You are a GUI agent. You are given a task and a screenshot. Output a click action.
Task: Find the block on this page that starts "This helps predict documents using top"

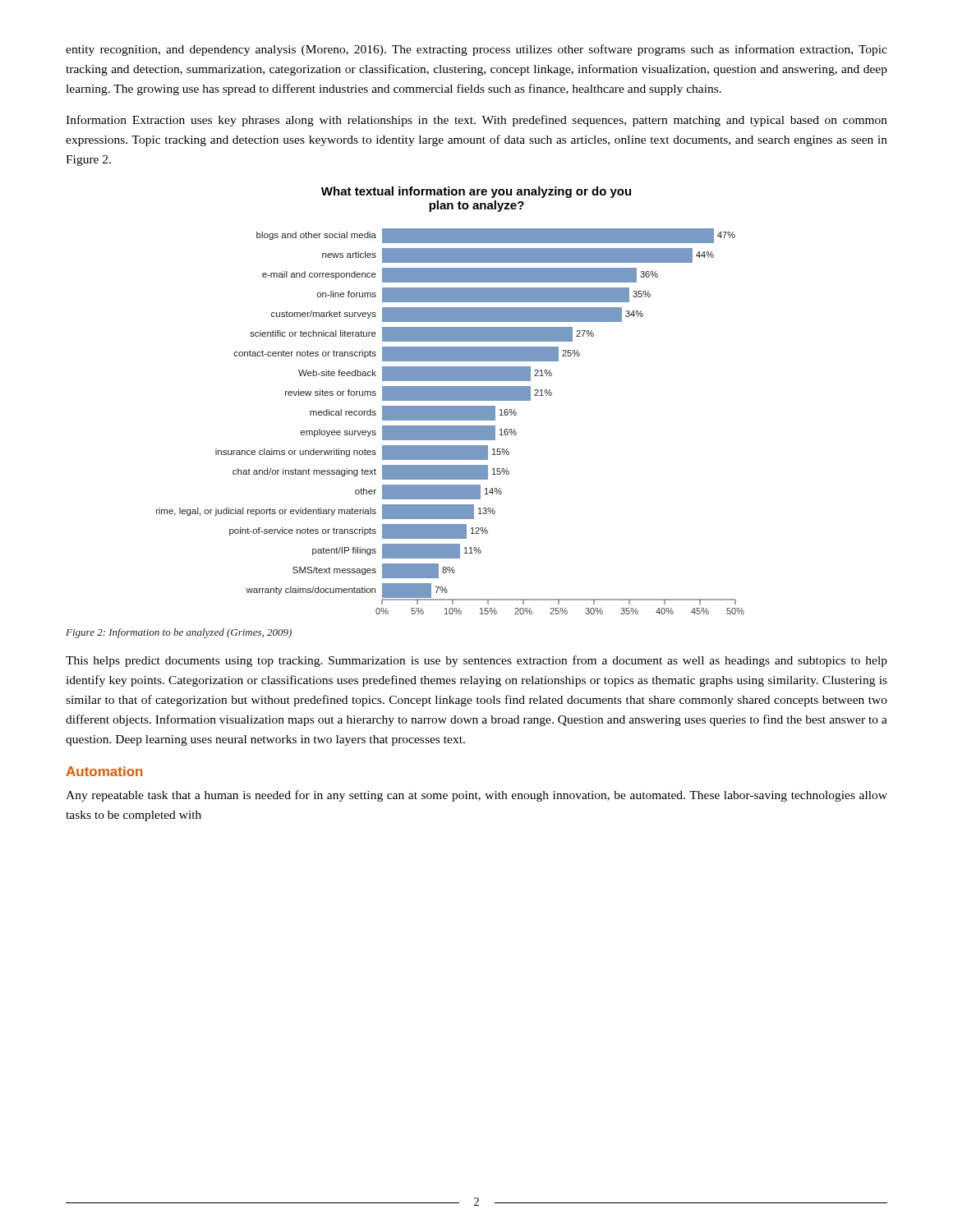[x=476, y=699]
